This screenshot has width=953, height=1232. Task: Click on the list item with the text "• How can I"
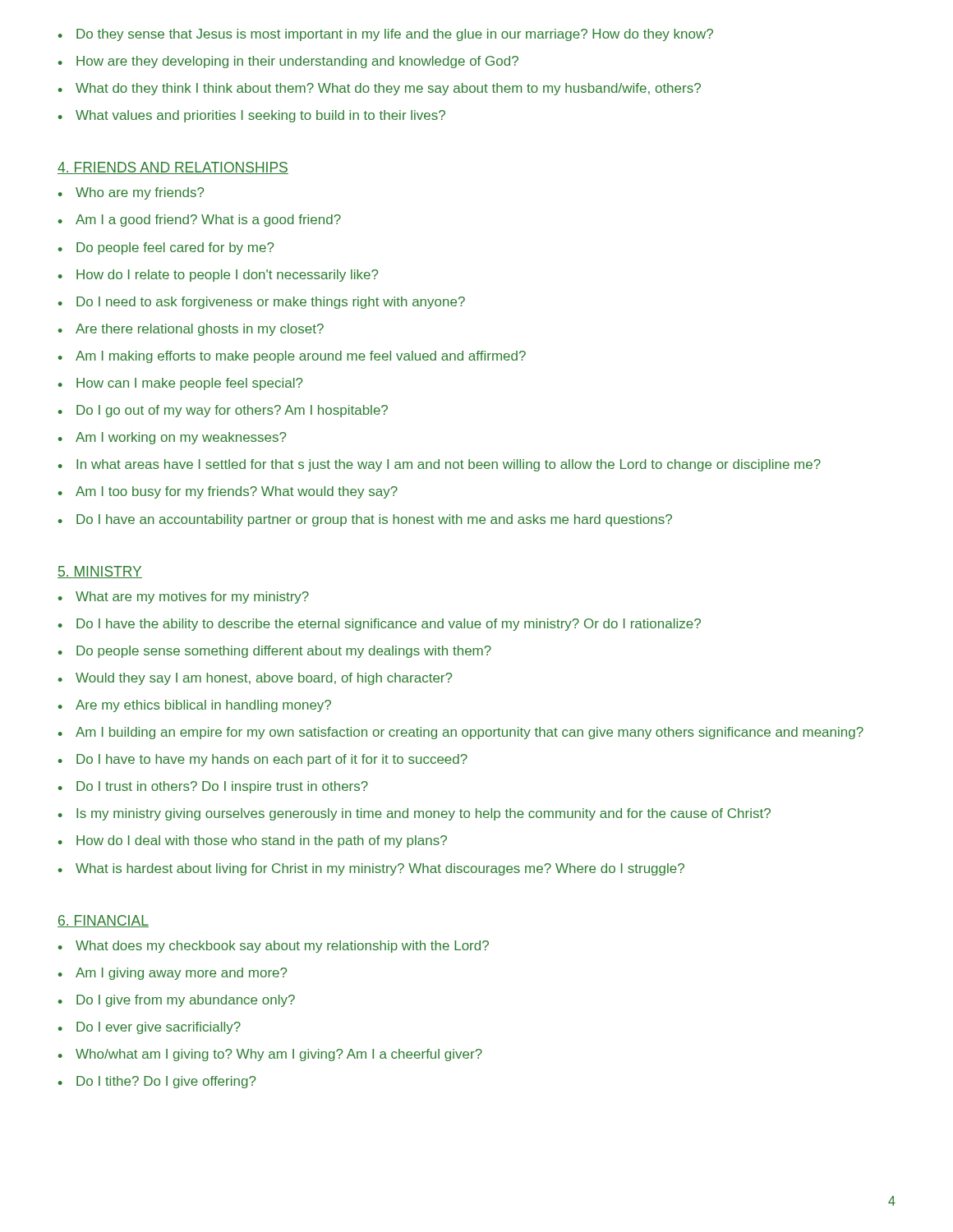[180, 385]
